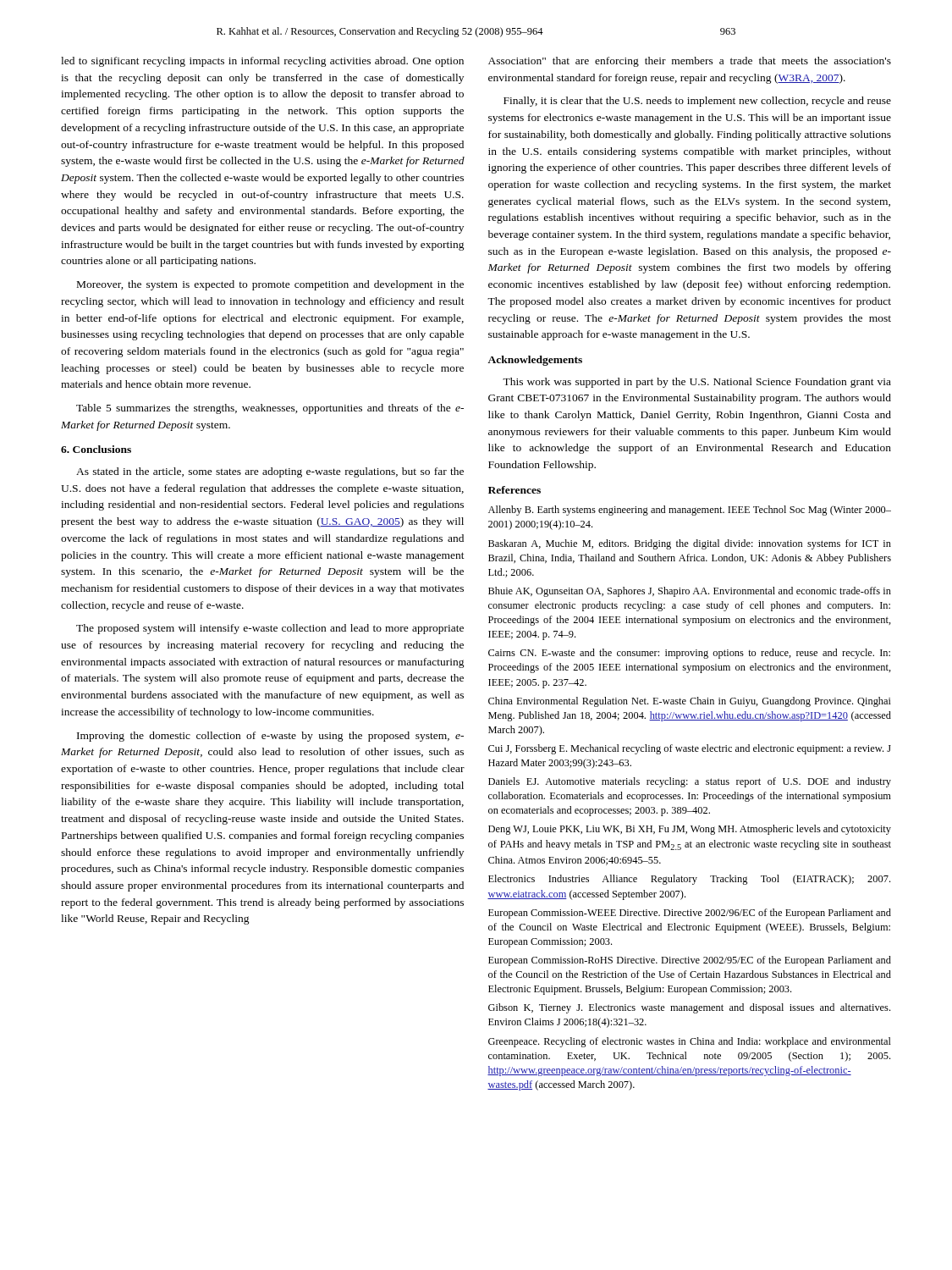Viewport: 952px width, 1270px height.
Task: Locate the list item containing "Cui J, Forssberg E. Mechanical"
Action: (x=689, y=756)
